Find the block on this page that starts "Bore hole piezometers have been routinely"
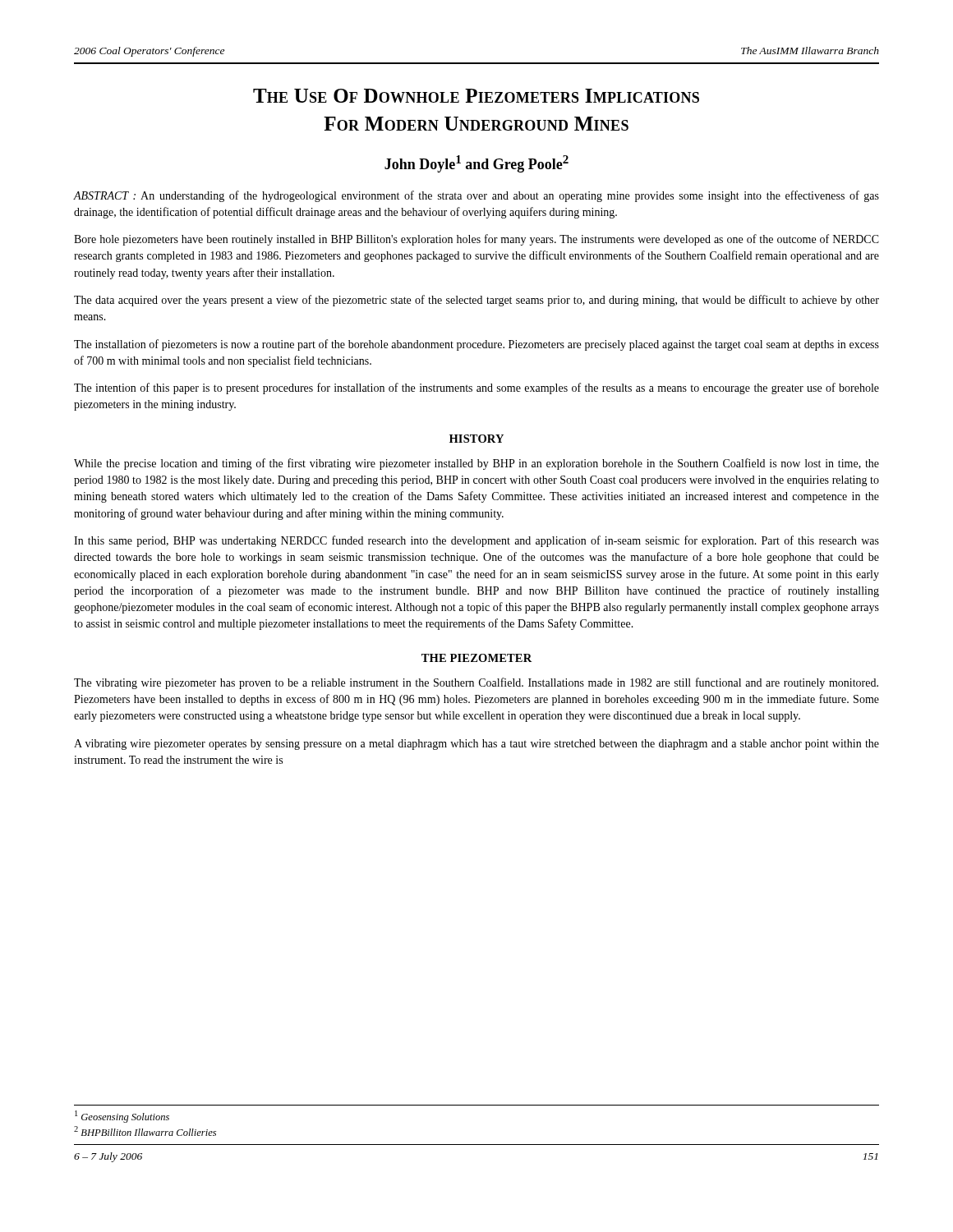 click(x=476, y=256)
